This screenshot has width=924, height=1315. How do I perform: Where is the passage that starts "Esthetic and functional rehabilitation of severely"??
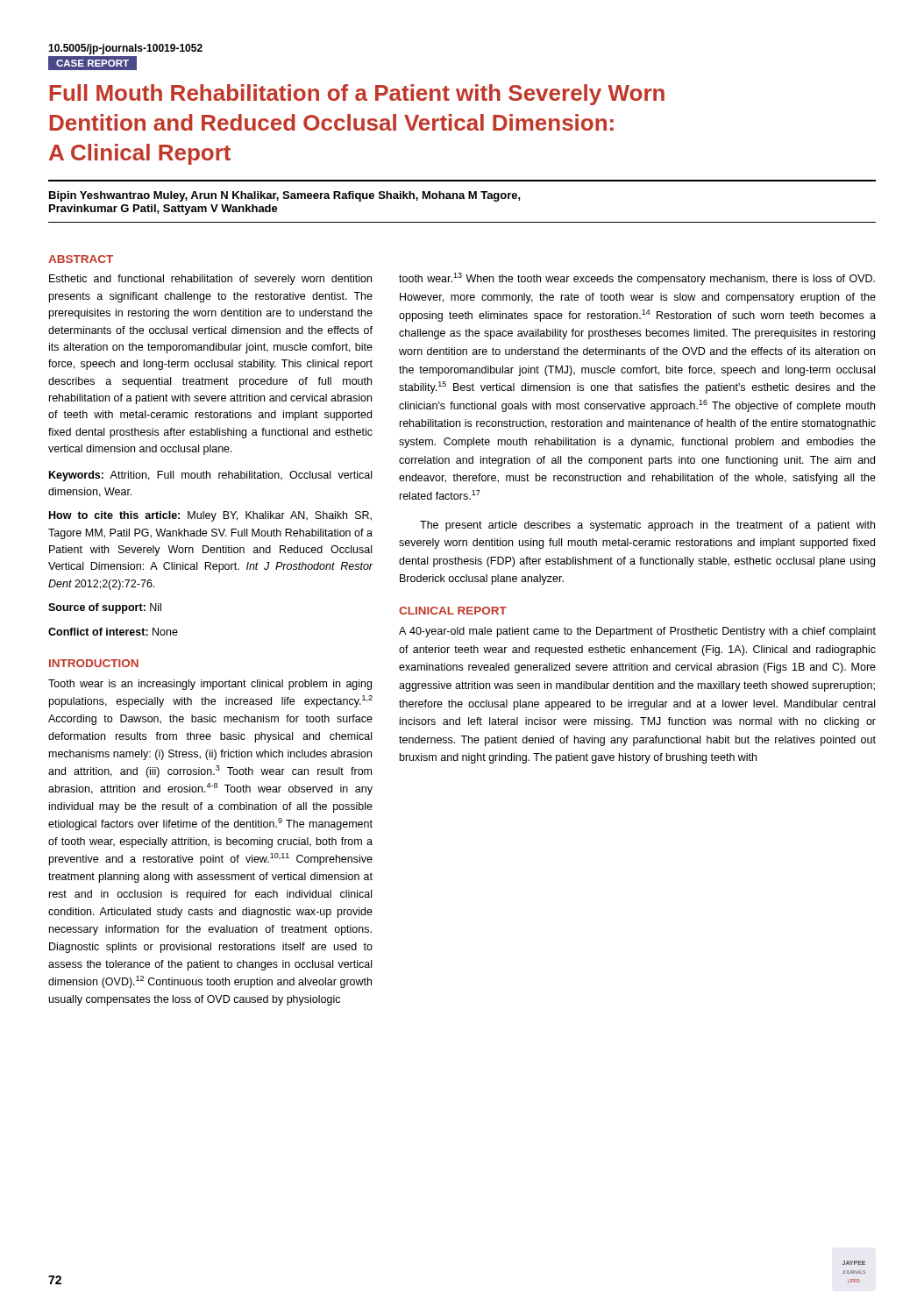[210, 364]
